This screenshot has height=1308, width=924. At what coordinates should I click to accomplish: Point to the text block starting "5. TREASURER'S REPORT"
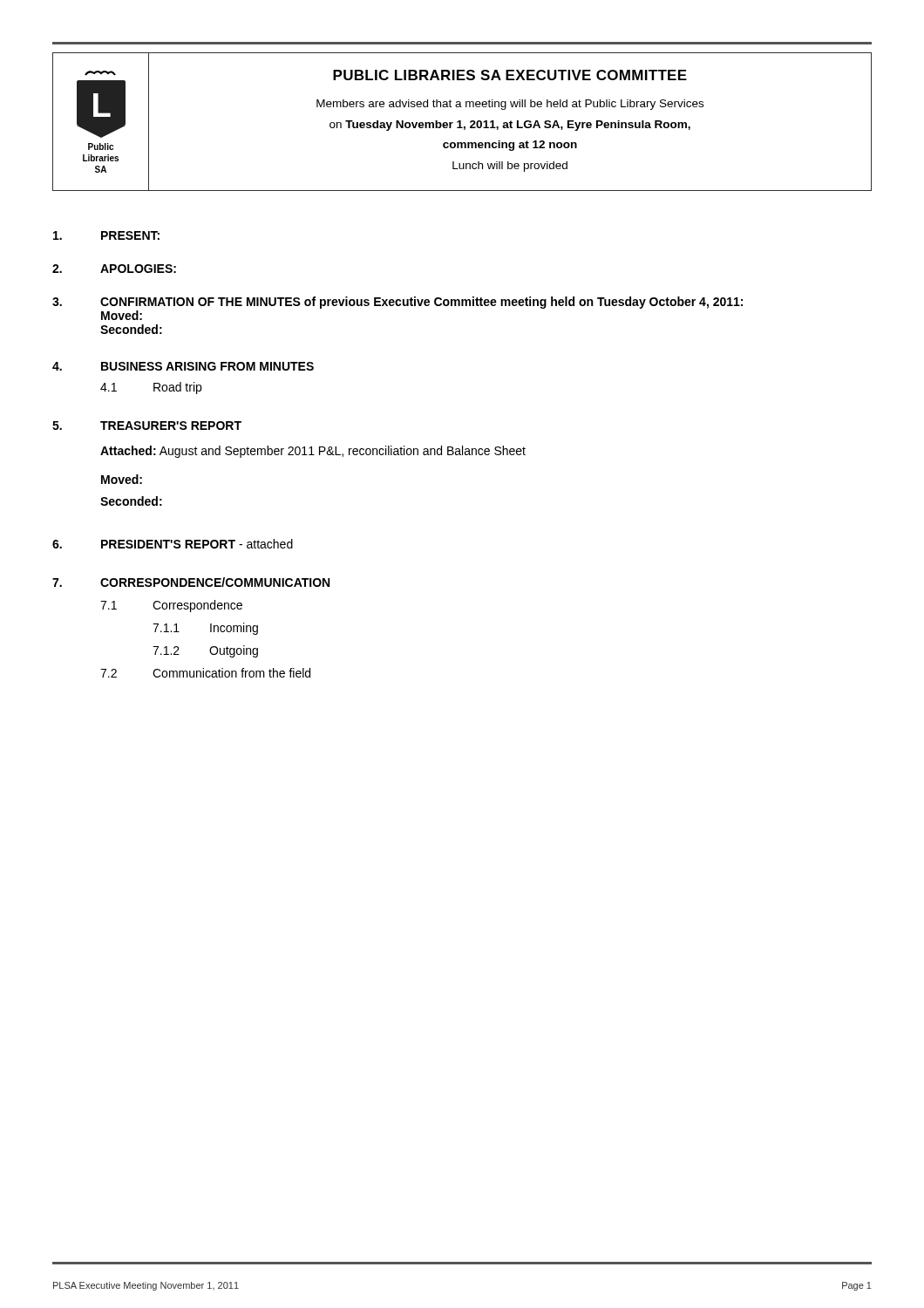click(x=147, y=426)
